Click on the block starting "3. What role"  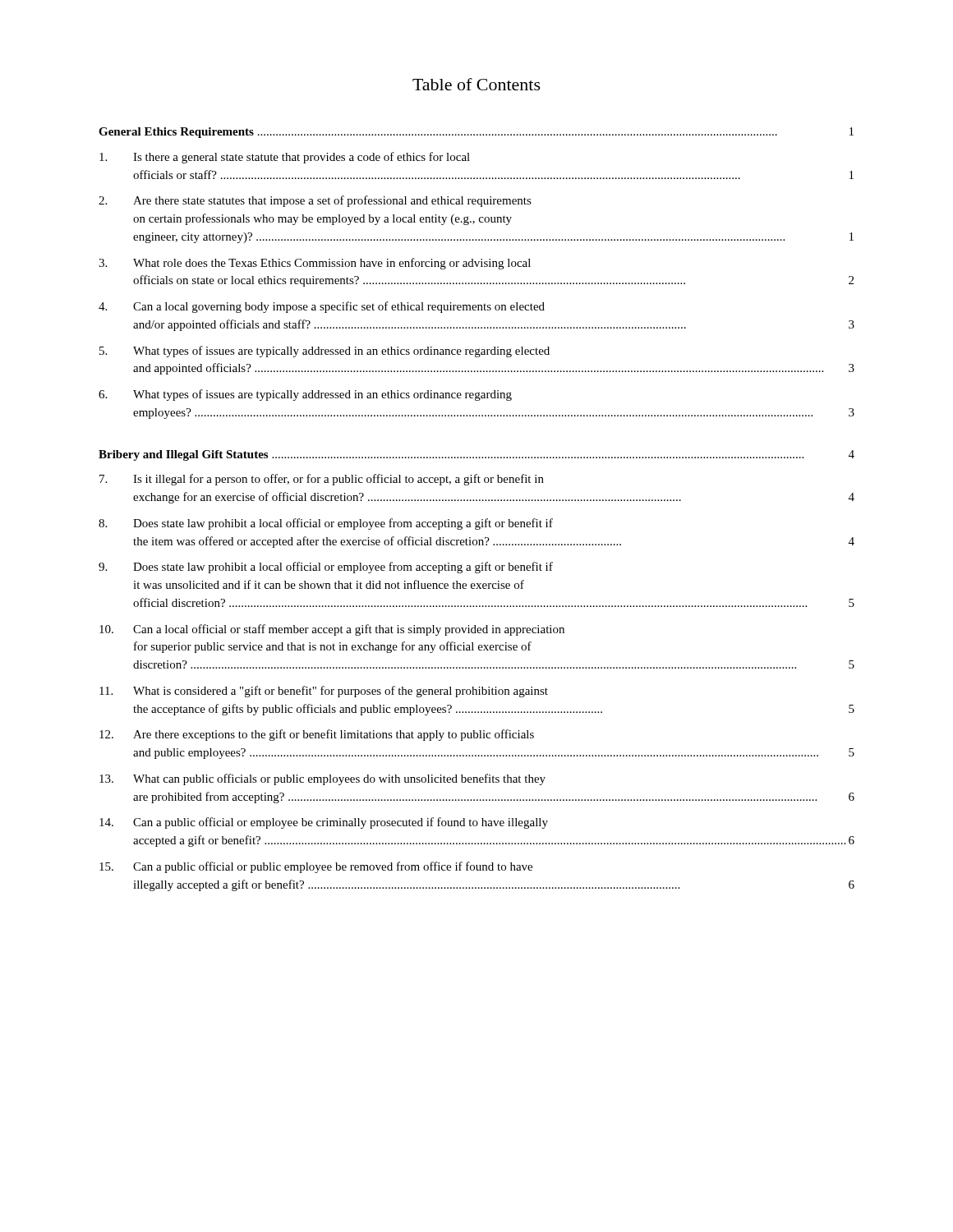pyautogui.click(x=476, y=272)
